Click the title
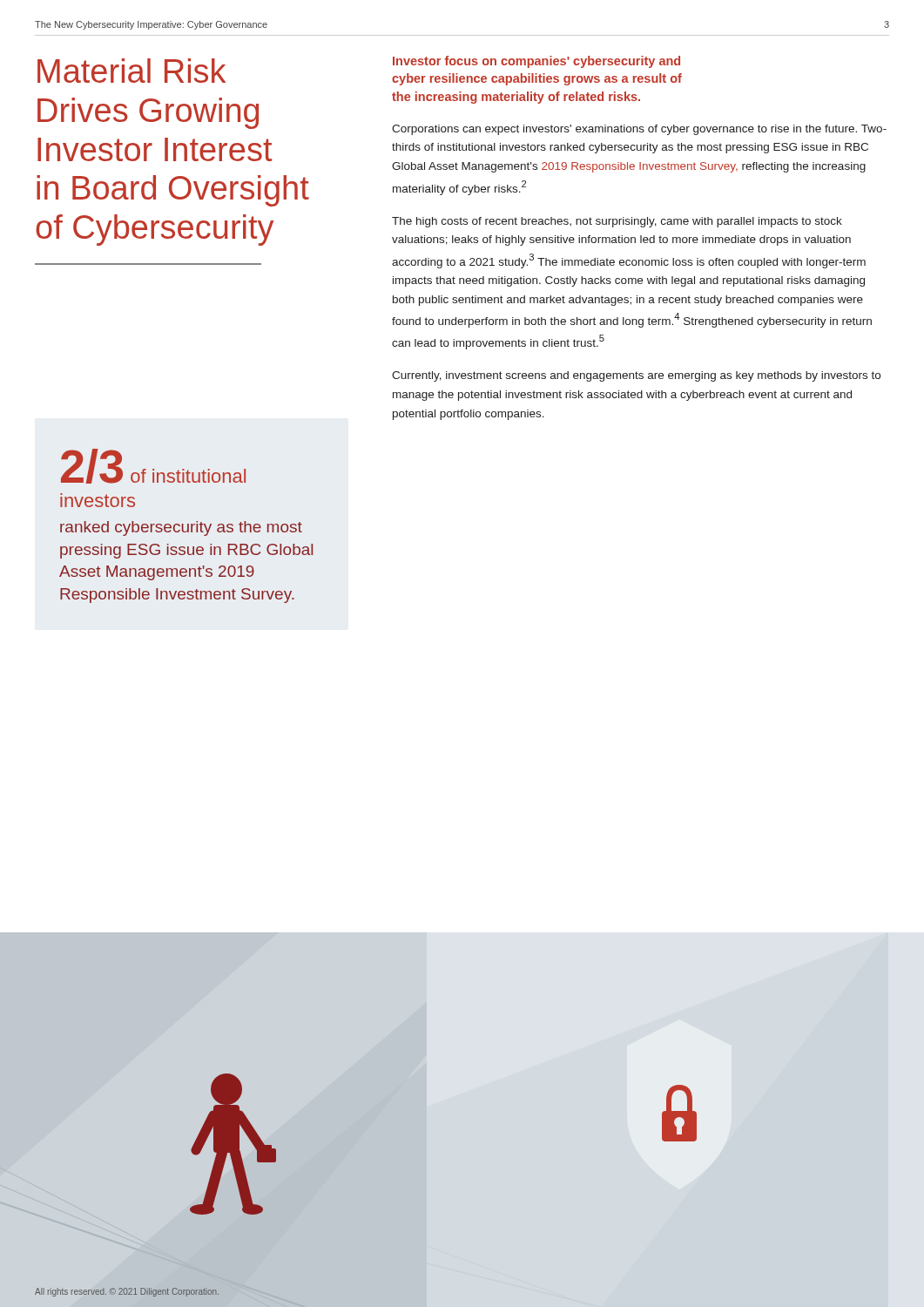The image size is (924, 1307). pyautogui.click(x=200, y=159)
